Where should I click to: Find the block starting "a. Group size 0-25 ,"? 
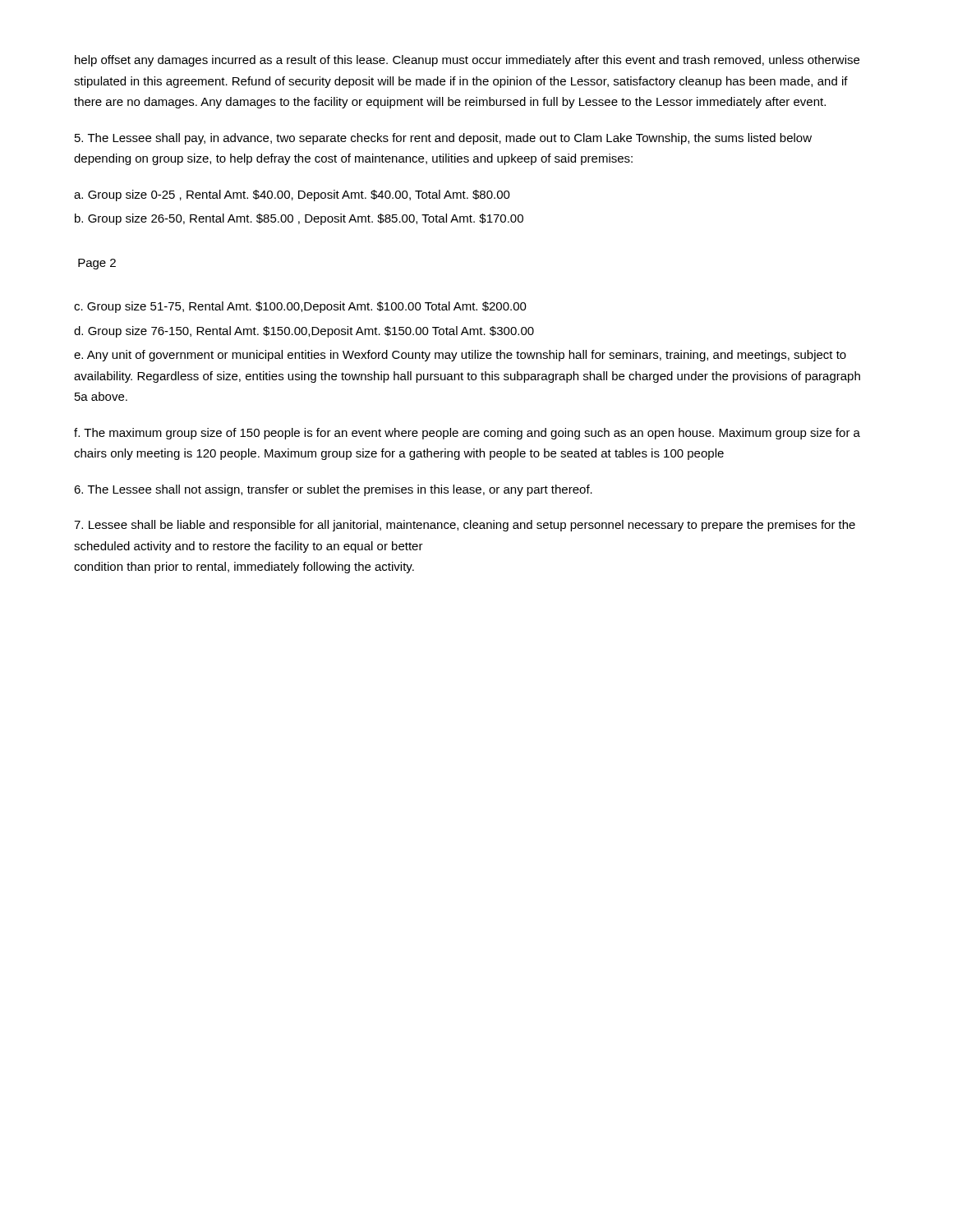pyautogui.click(x=292, y=194)
